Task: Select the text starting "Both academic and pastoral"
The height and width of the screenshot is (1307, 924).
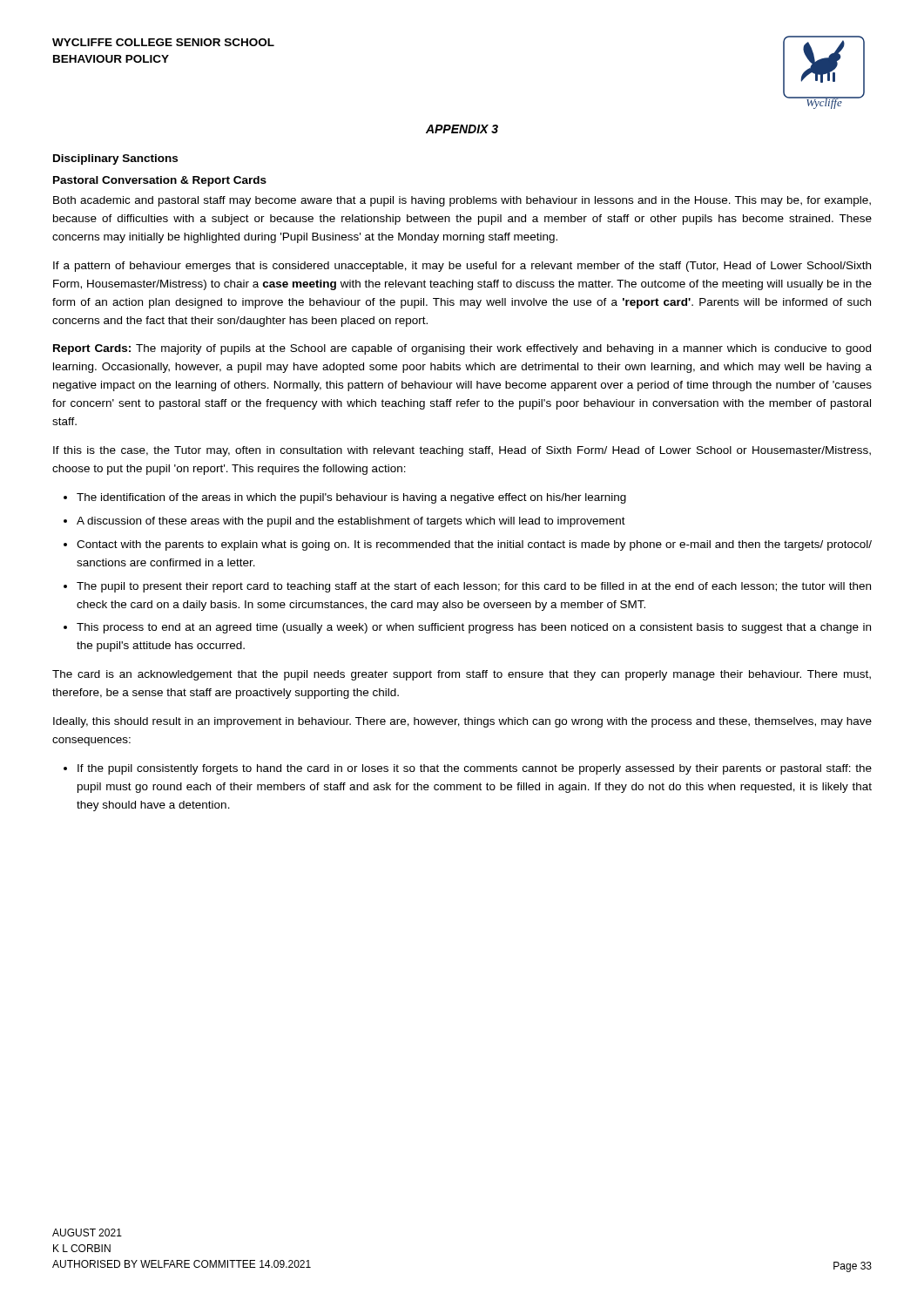Action: coord(462,218)
